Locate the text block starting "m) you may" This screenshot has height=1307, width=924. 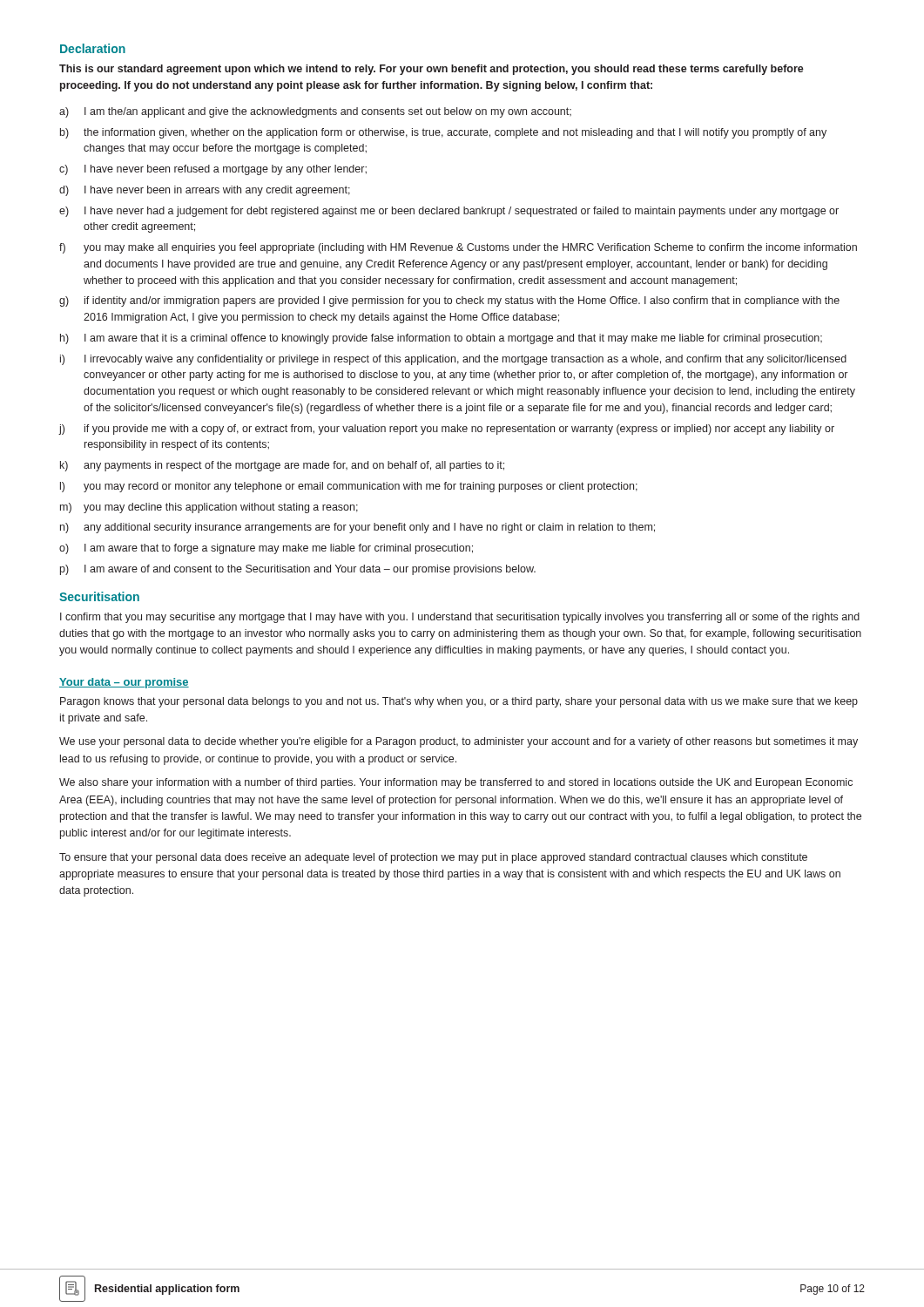(x=209, y=508)
